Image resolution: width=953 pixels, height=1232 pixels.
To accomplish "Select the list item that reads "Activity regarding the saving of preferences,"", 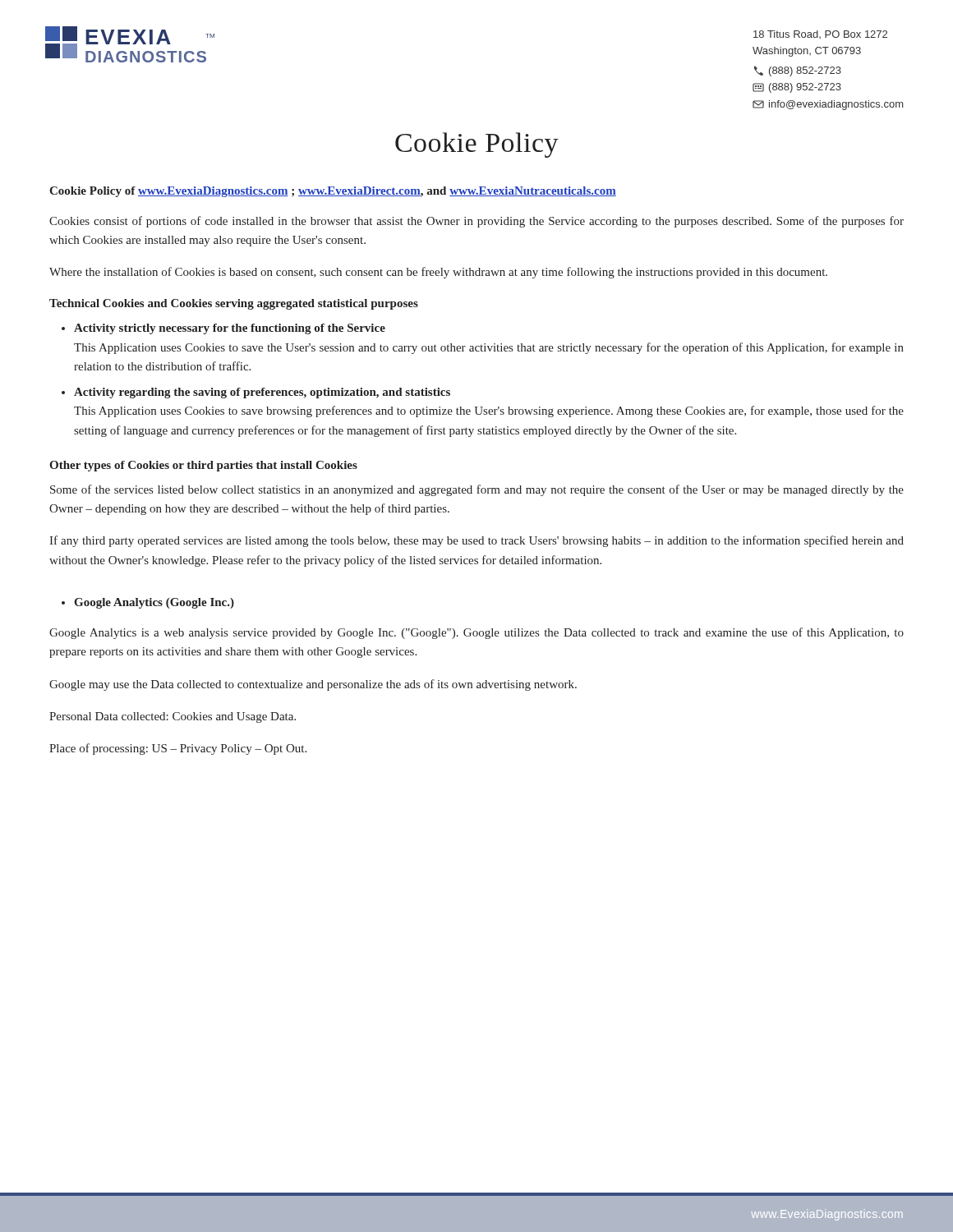I will pos(489,411).
